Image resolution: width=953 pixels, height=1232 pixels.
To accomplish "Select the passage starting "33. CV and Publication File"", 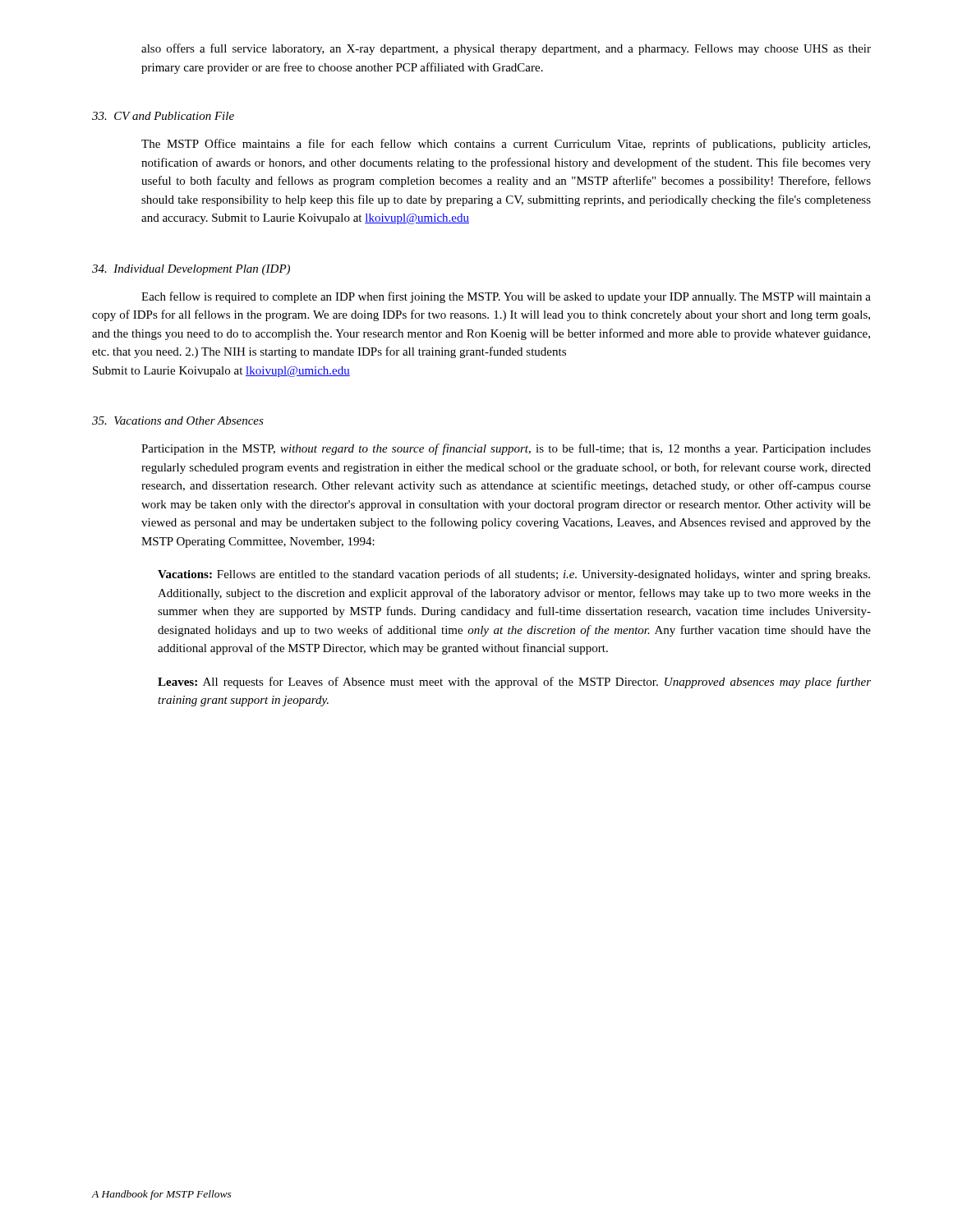I will point(163,116).
